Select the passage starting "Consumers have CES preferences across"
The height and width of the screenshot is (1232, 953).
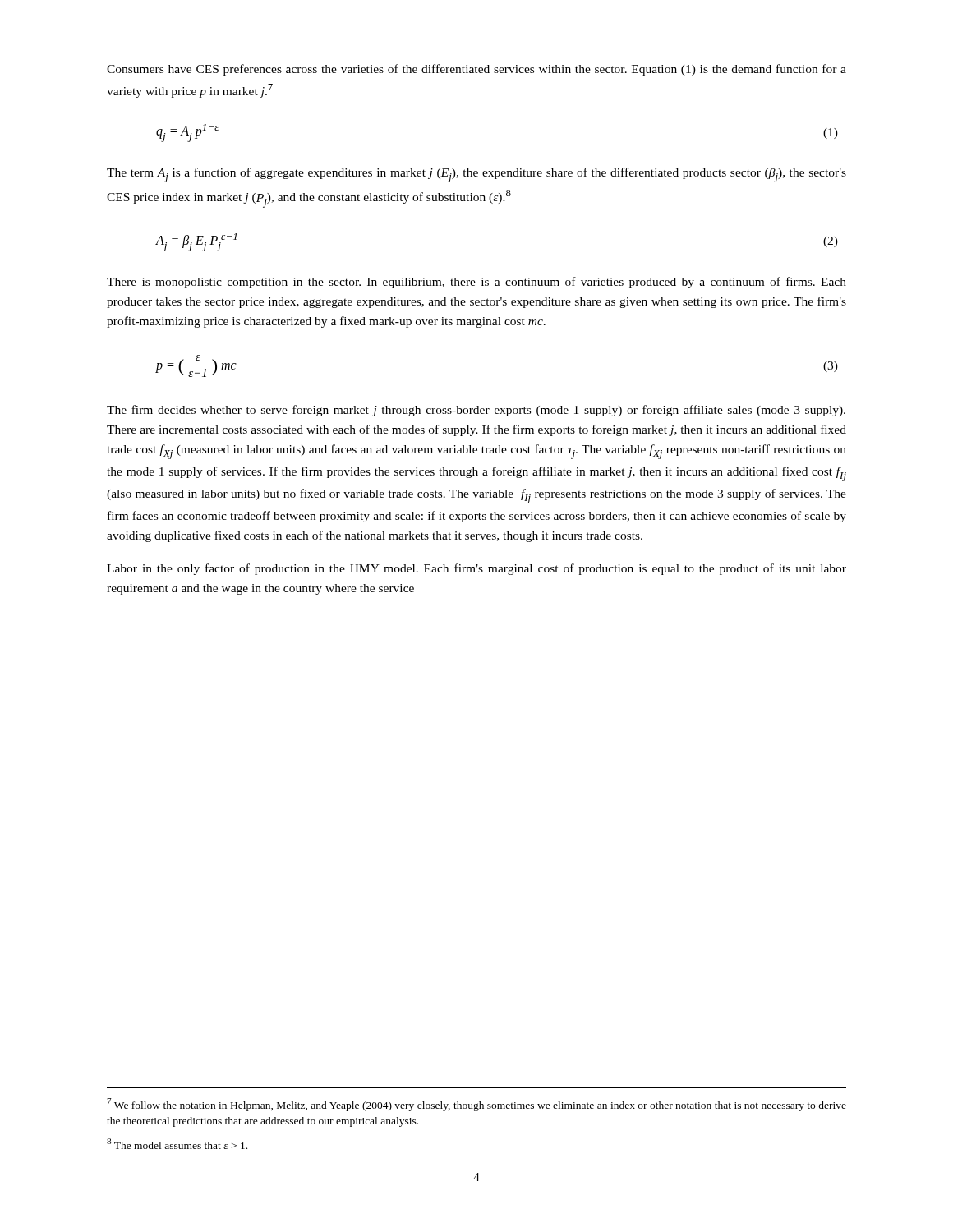(x=476, y=80)
